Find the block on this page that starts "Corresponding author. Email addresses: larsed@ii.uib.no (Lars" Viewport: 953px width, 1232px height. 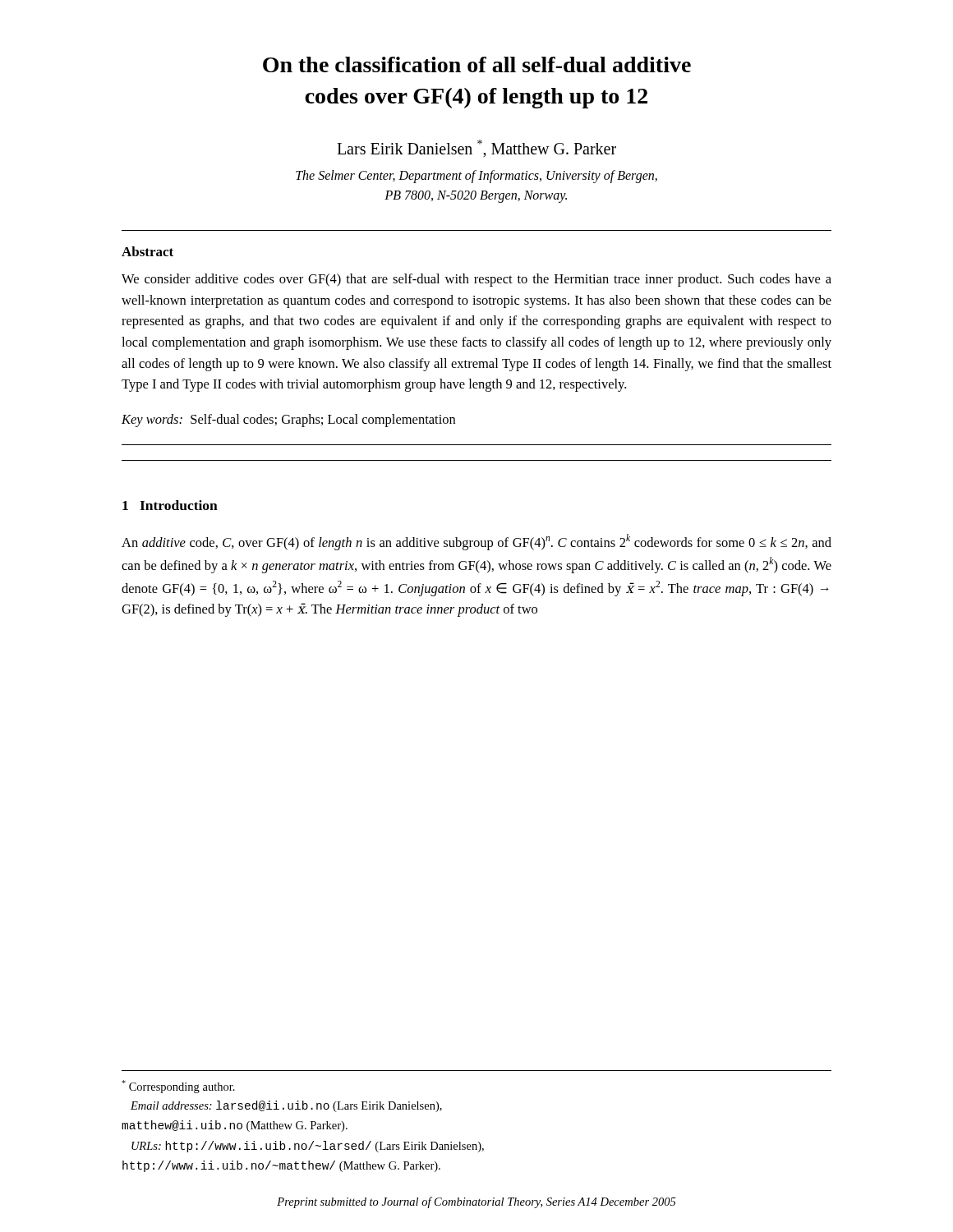point(303,1126)
